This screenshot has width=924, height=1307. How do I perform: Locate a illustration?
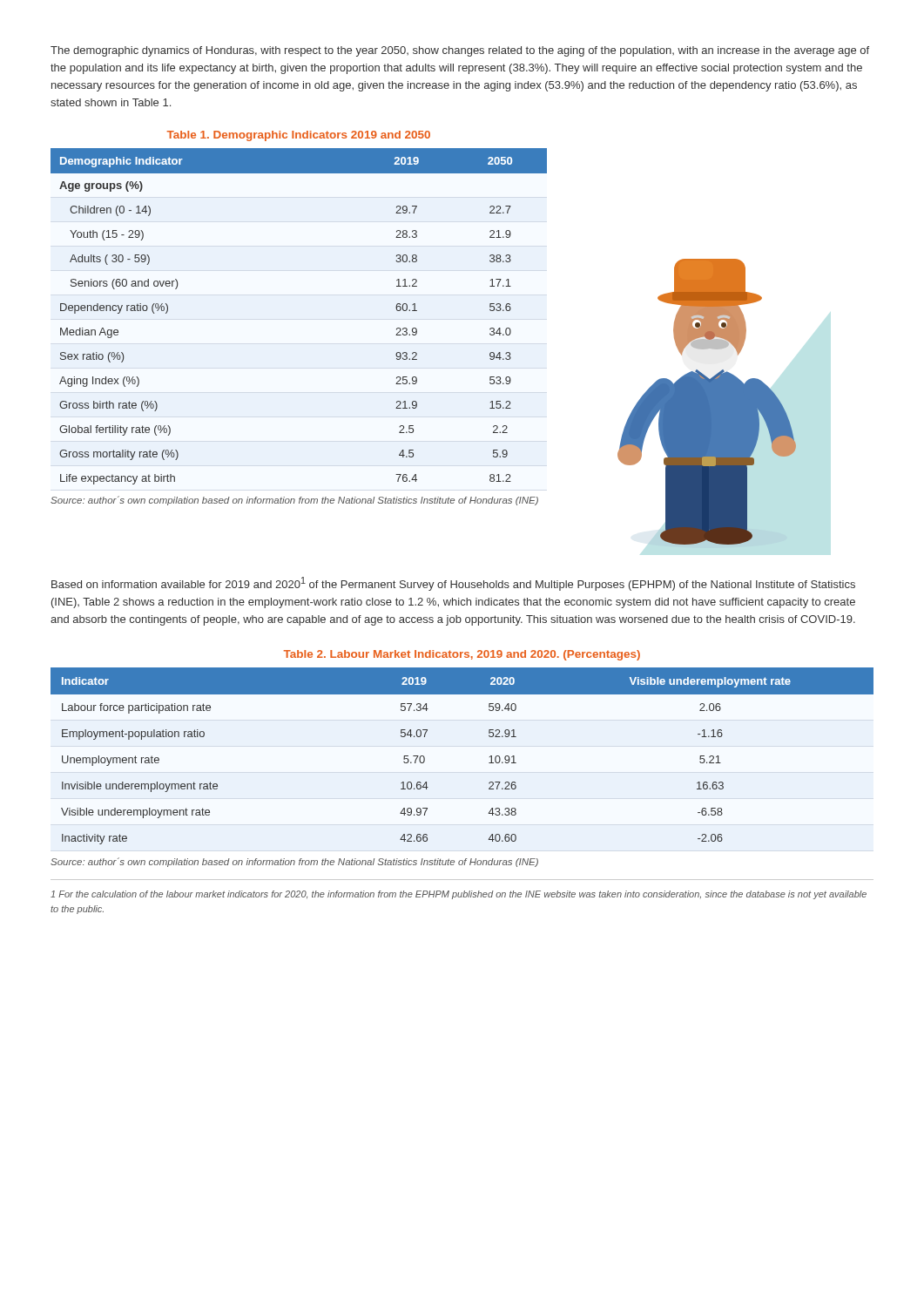coord(696,347)
